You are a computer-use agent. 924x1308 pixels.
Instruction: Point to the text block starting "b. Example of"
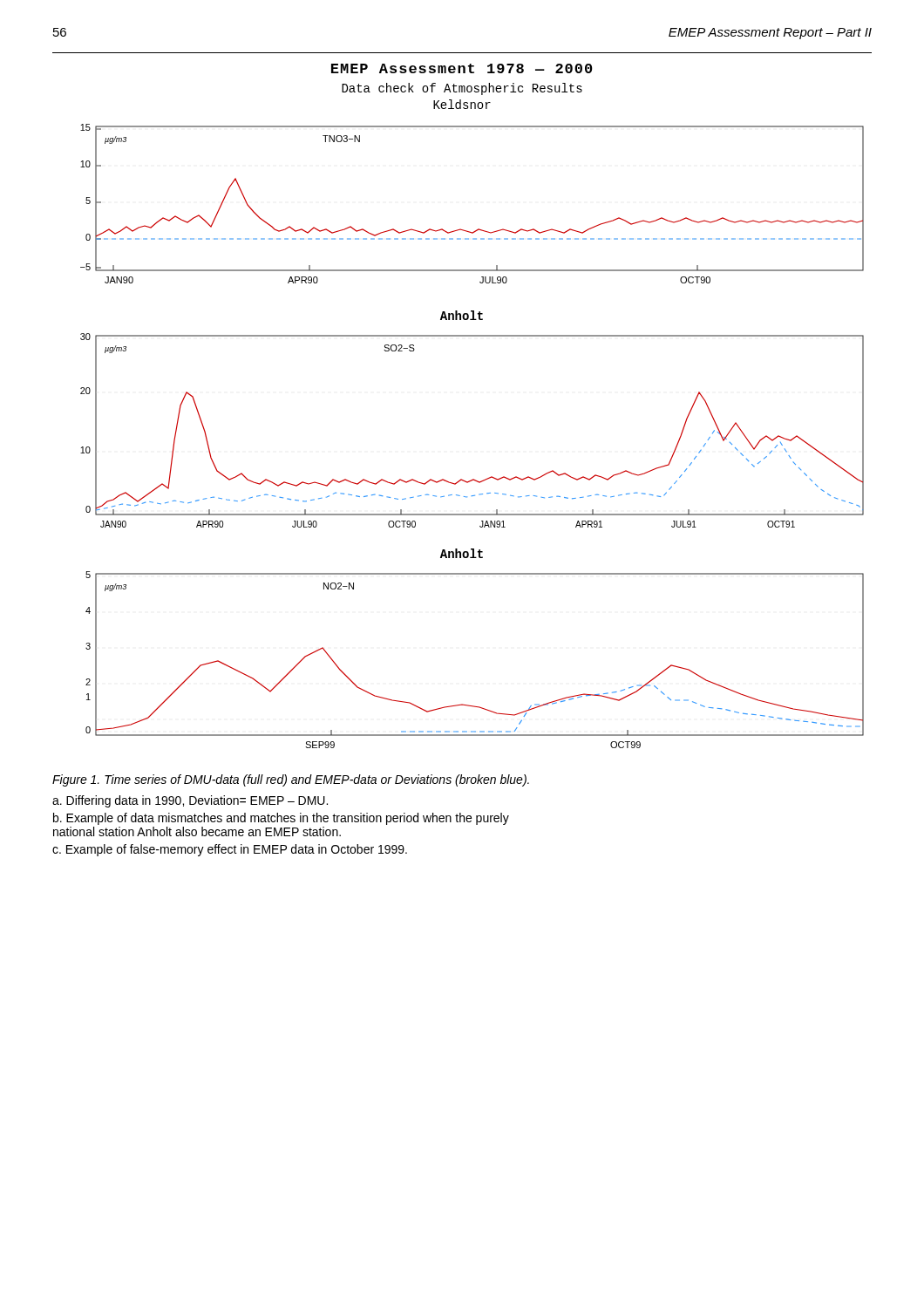pos(281,825)
